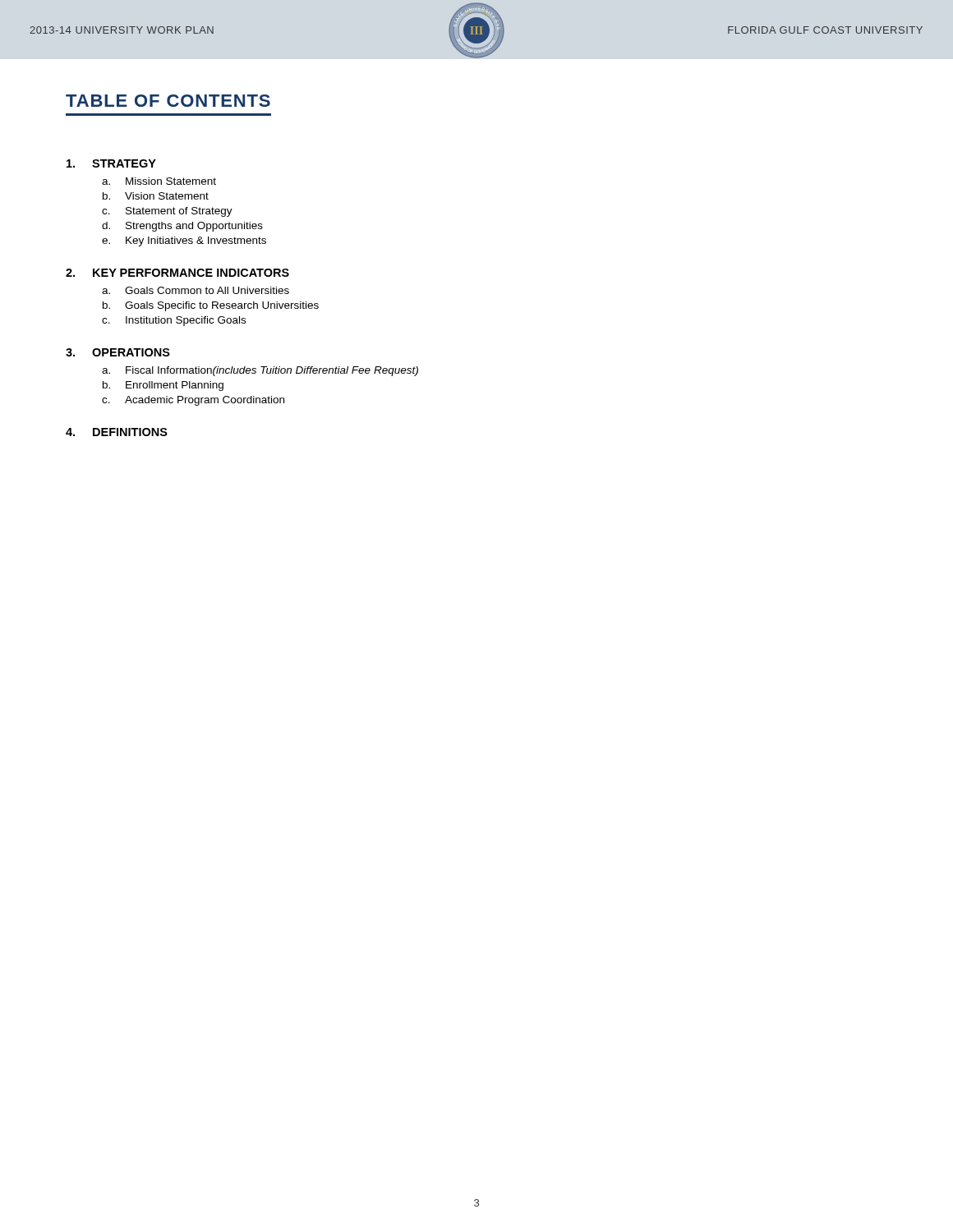The height and width of the screenshot is (1232, 953).
Task: Click where it says "d.Strengths and Opportunities"
Action: pos(182,225)
